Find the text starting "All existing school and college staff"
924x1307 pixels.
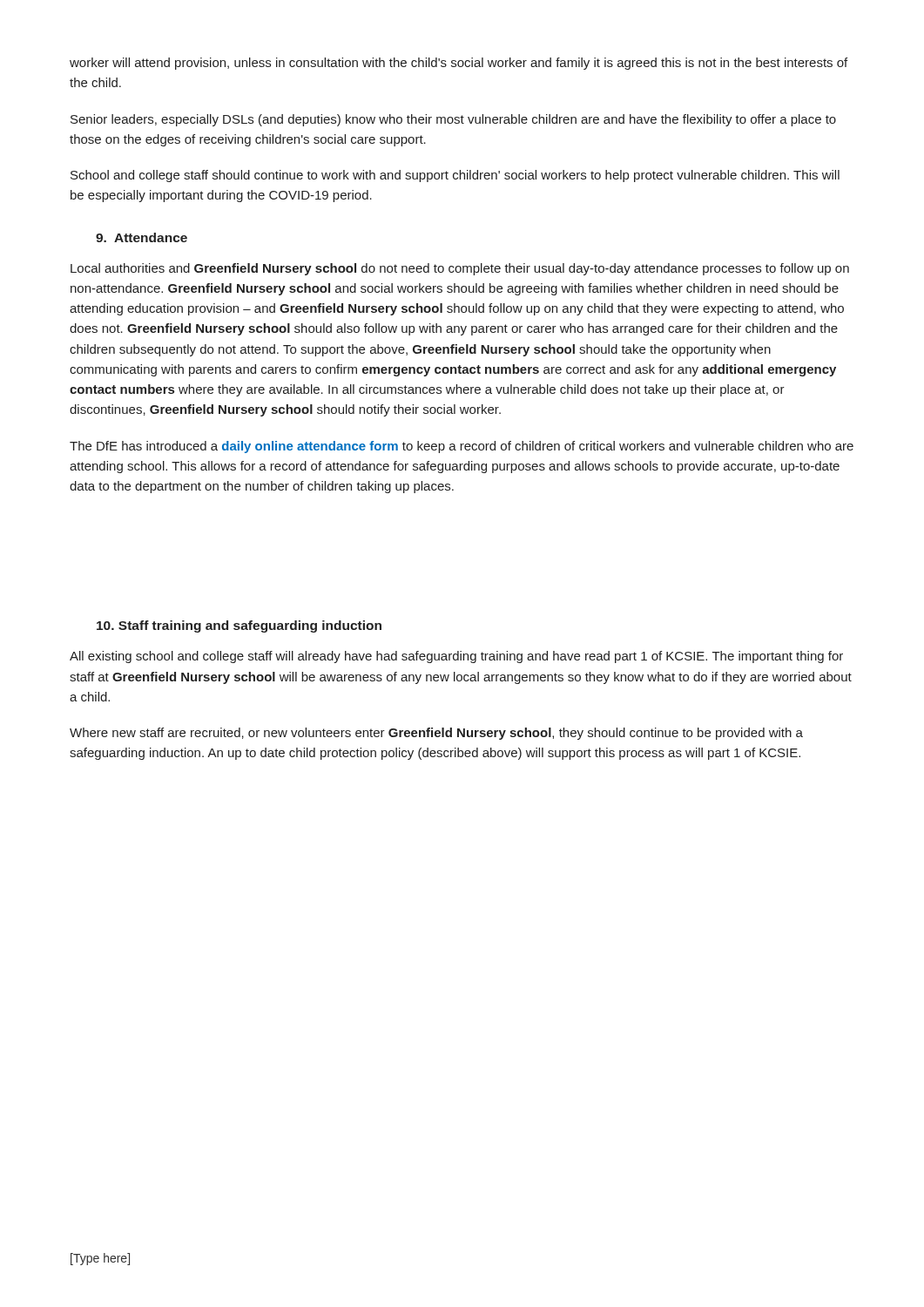point(461,676)
